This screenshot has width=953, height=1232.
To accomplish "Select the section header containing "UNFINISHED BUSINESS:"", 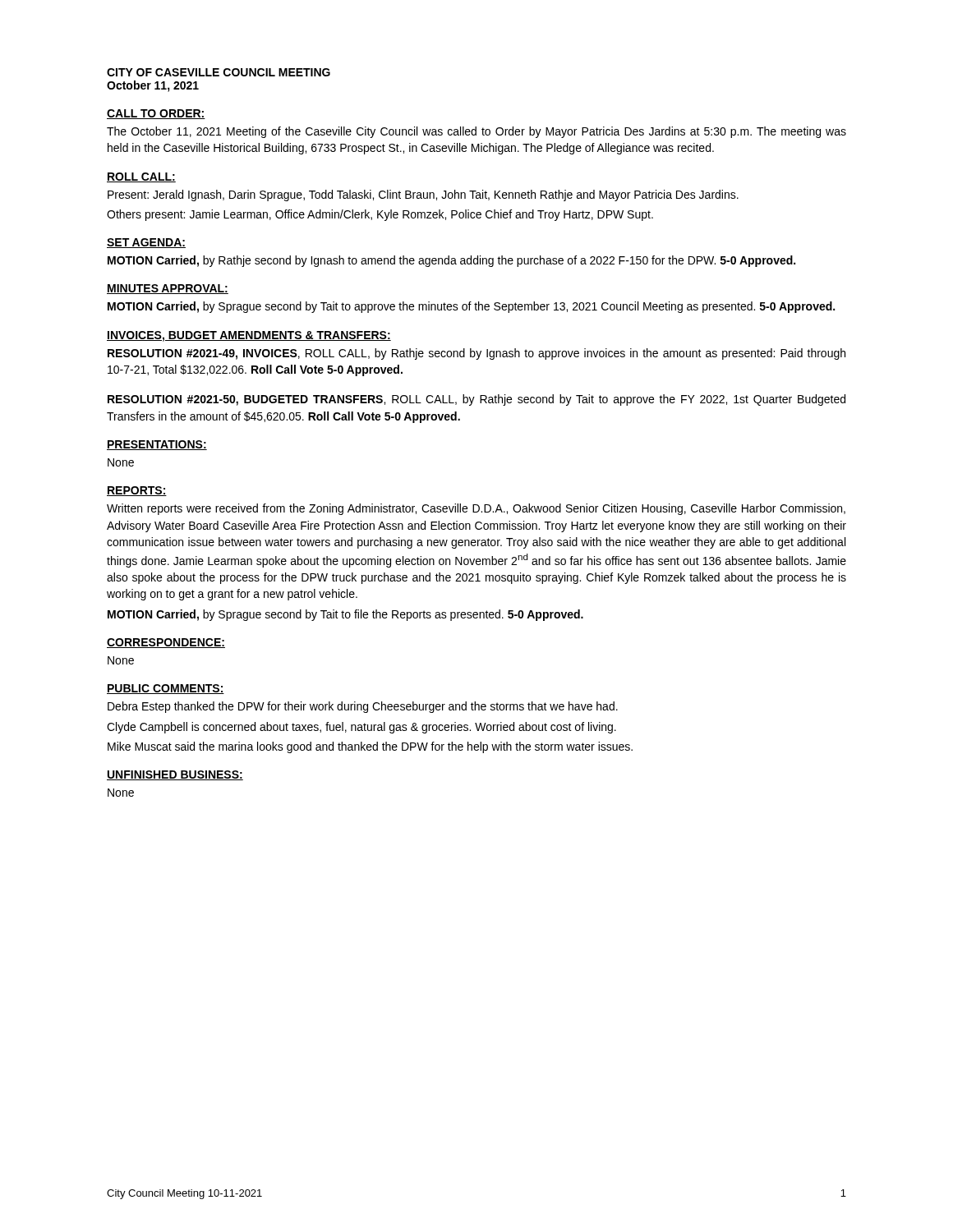I will tap(175, 775).
